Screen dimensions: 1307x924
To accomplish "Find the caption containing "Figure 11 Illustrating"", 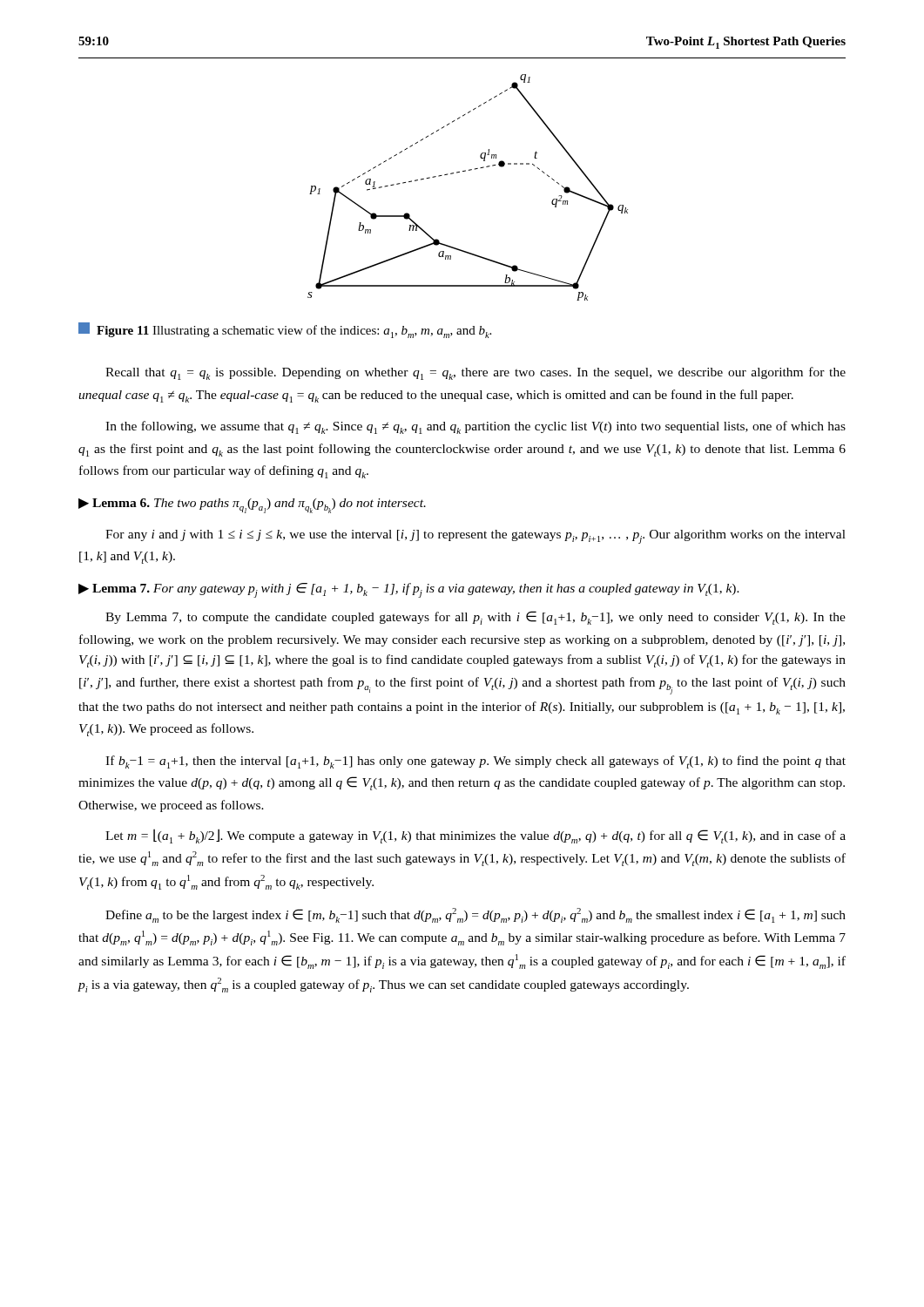I will [x=285, y=331].
